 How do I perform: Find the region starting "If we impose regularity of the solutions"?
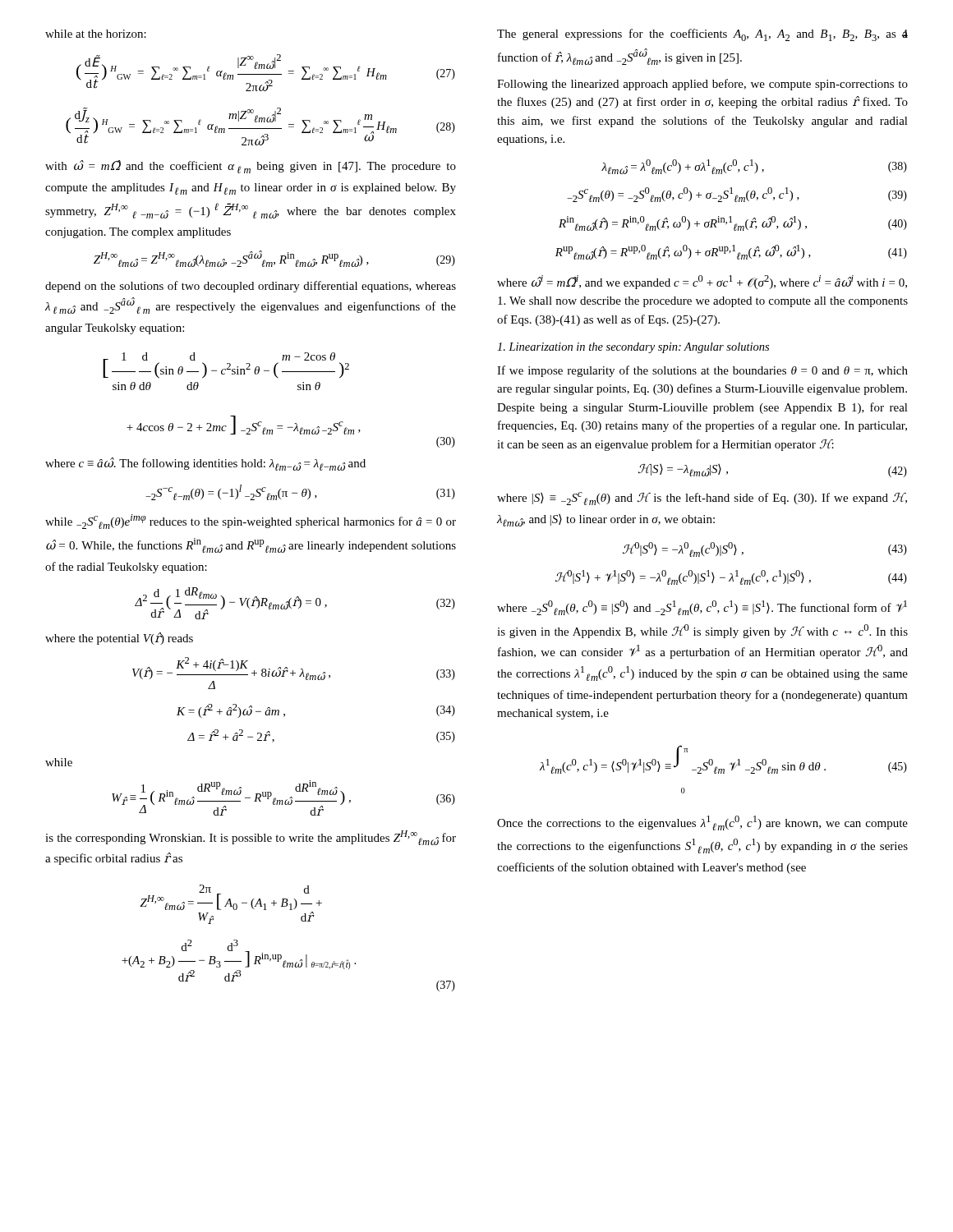point(702,407)
